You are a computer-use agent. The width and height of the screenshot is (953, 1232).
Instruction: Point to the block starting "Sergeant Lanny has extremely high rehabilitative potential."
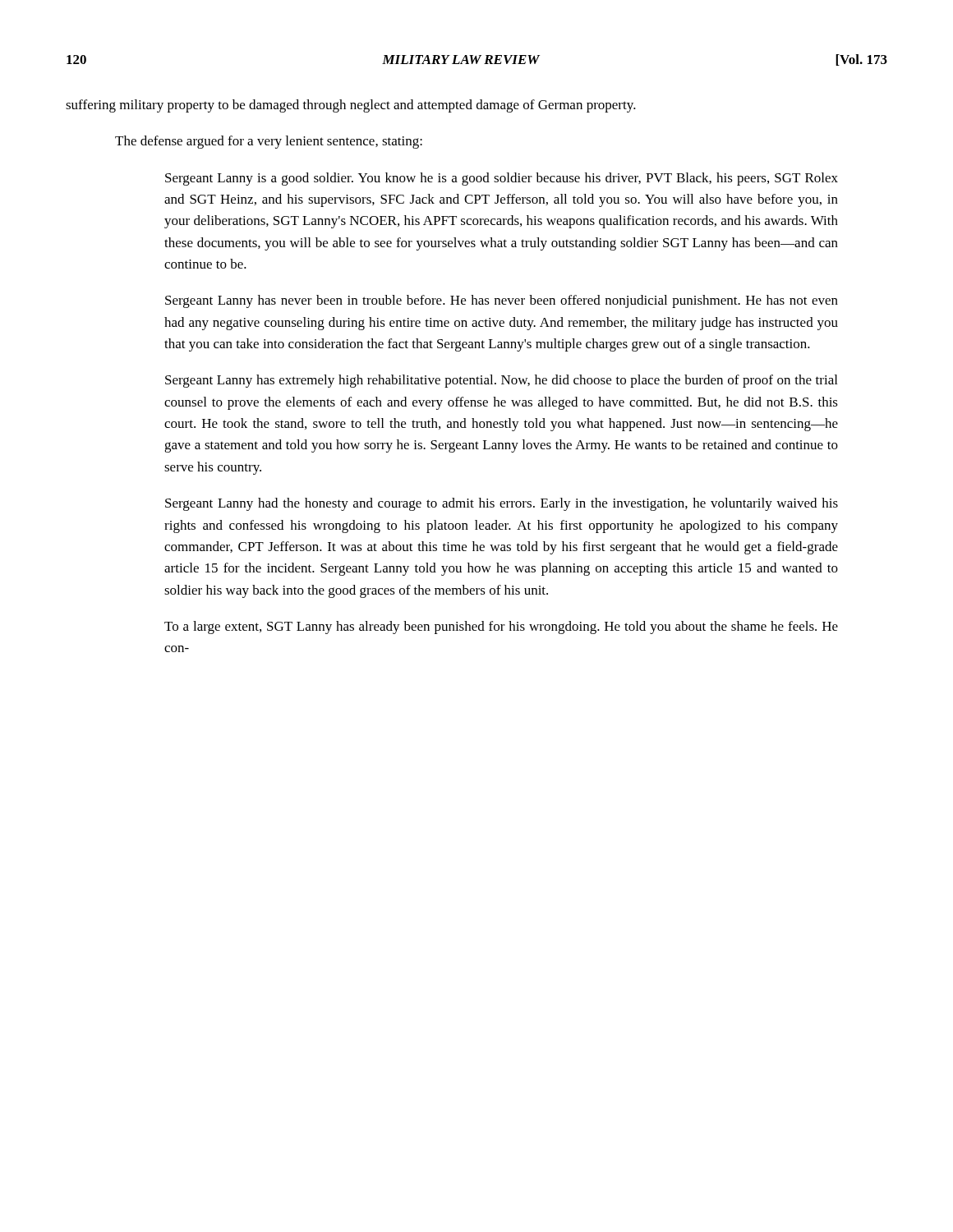[501, 424]
